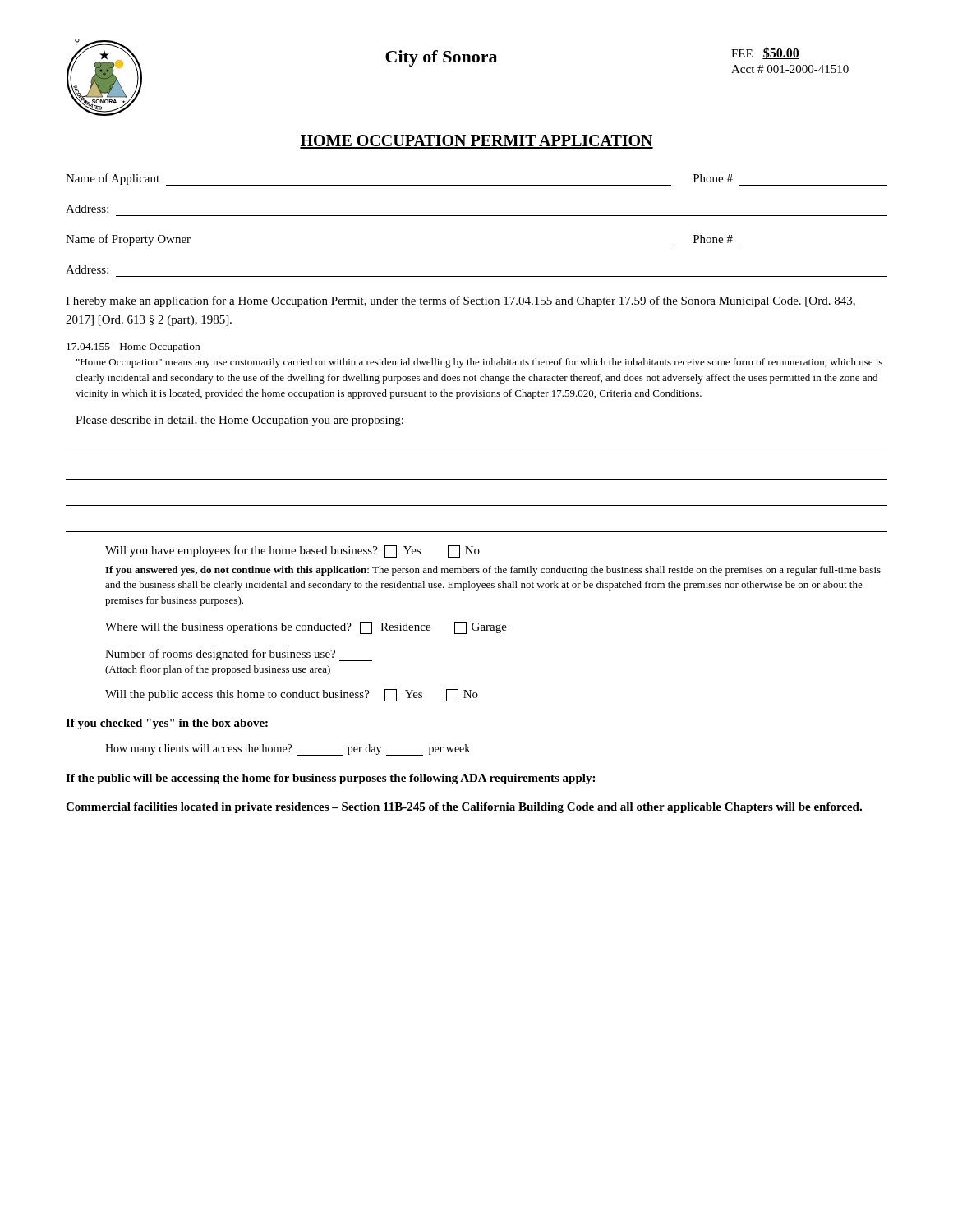Locate the logo
The width and height of the screenshot is (953, 1232).
[104, 78]
